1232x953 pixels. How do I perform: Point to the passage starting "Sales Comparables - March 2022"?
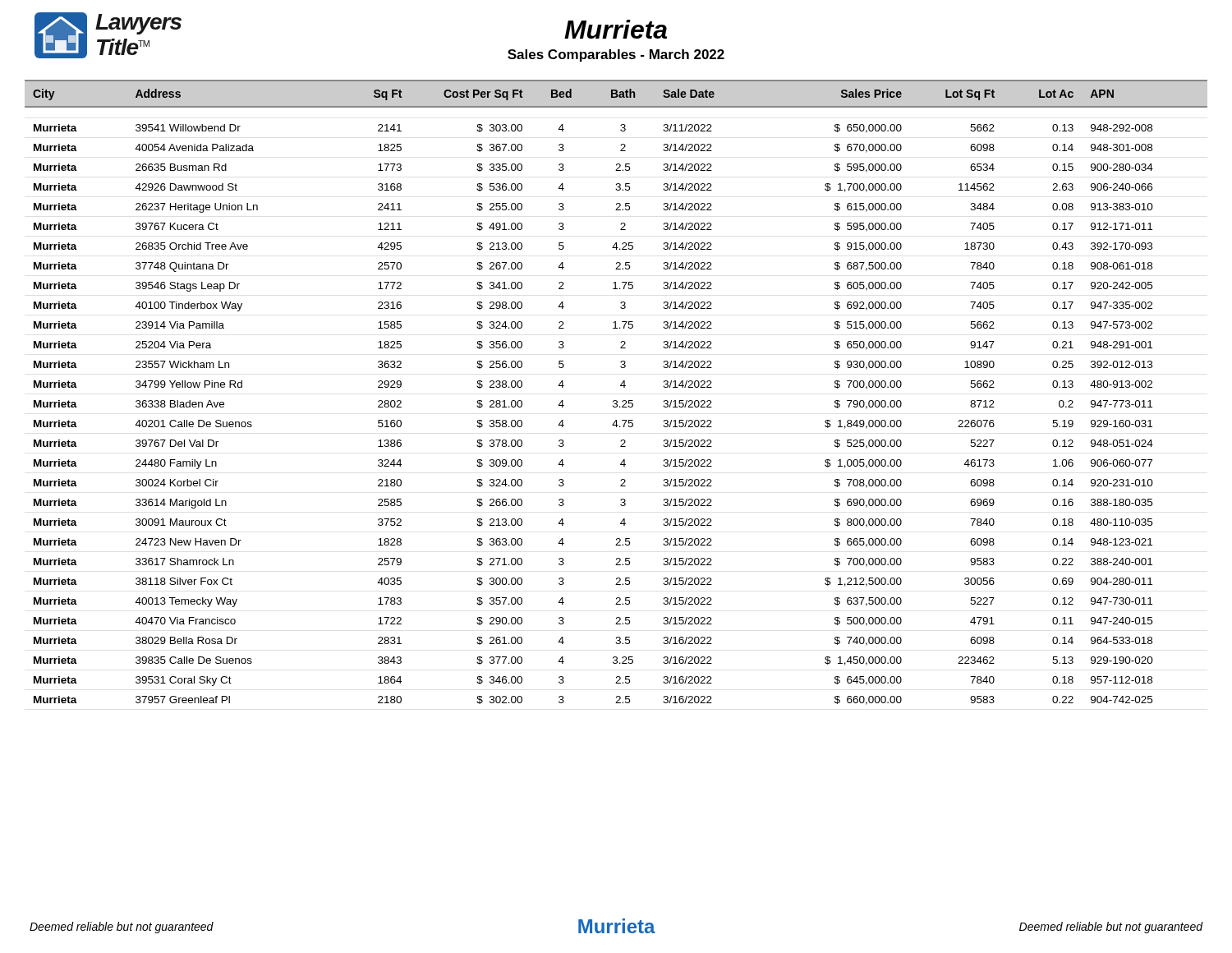click(616, 55)
